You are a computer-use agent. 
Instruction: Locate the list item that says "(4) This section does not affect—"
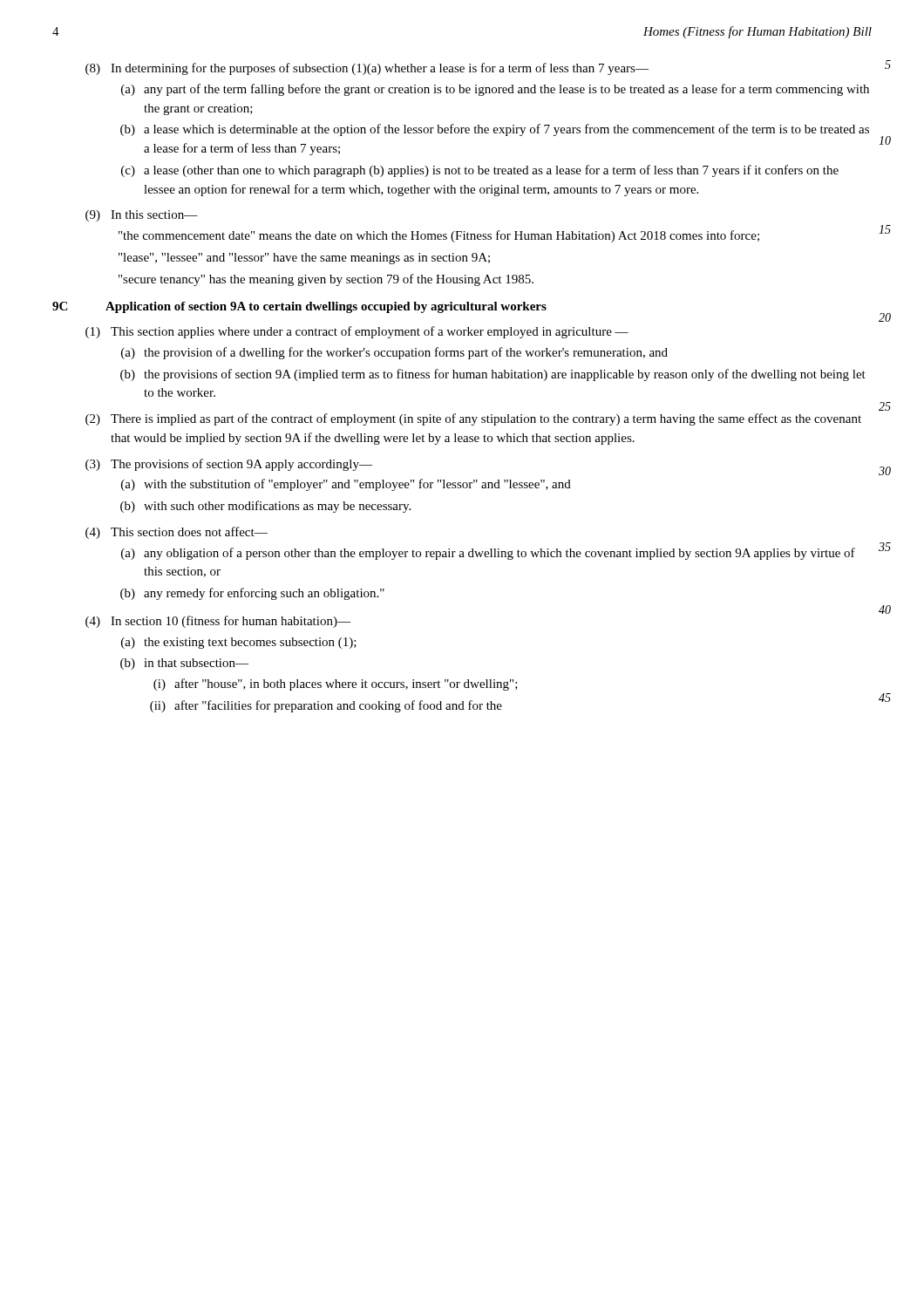pyautogui.click(x=177, y=533)
